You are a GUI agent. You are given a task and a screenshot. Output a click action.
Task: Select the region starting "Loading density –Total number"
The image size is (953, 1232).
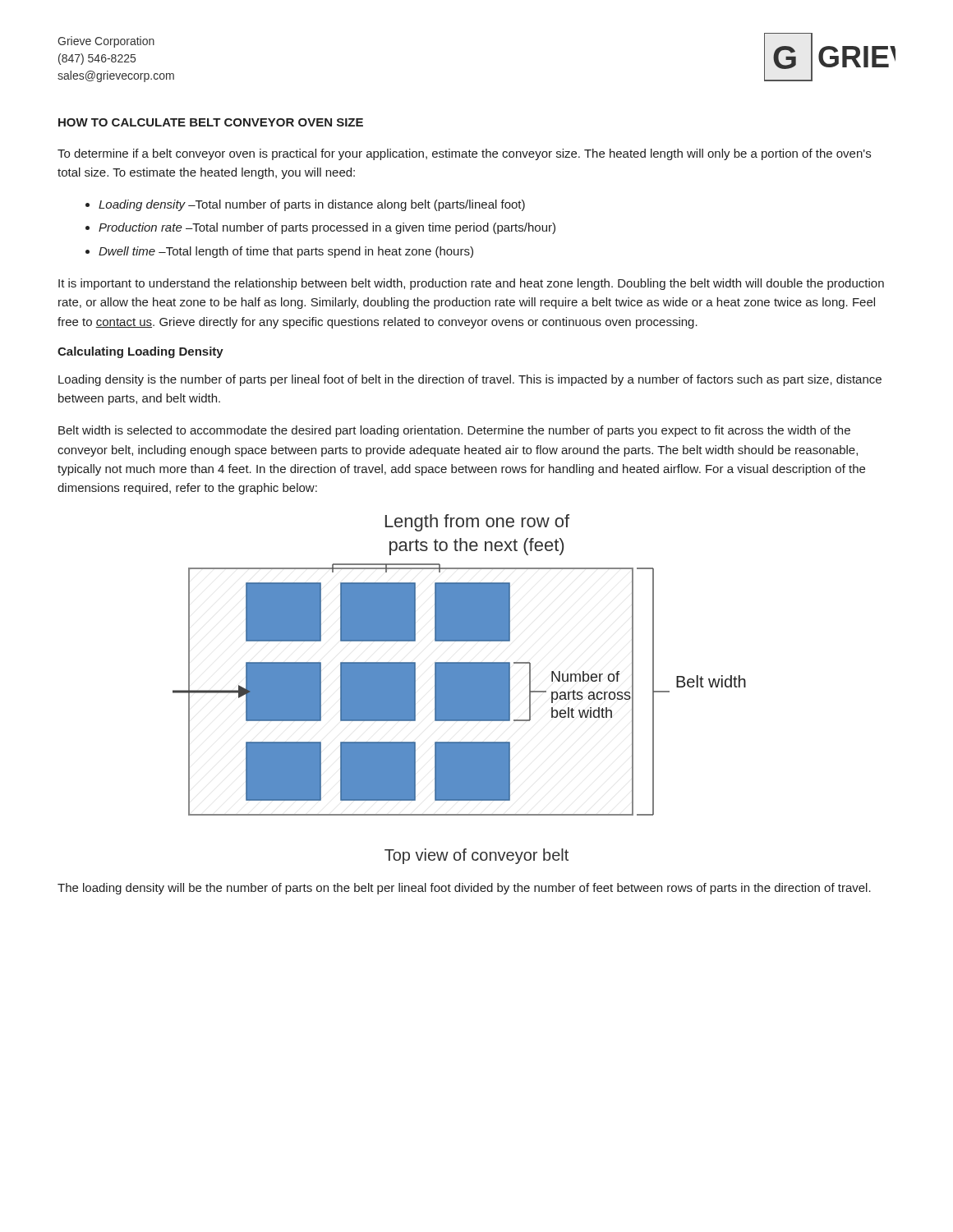[312, 204]
